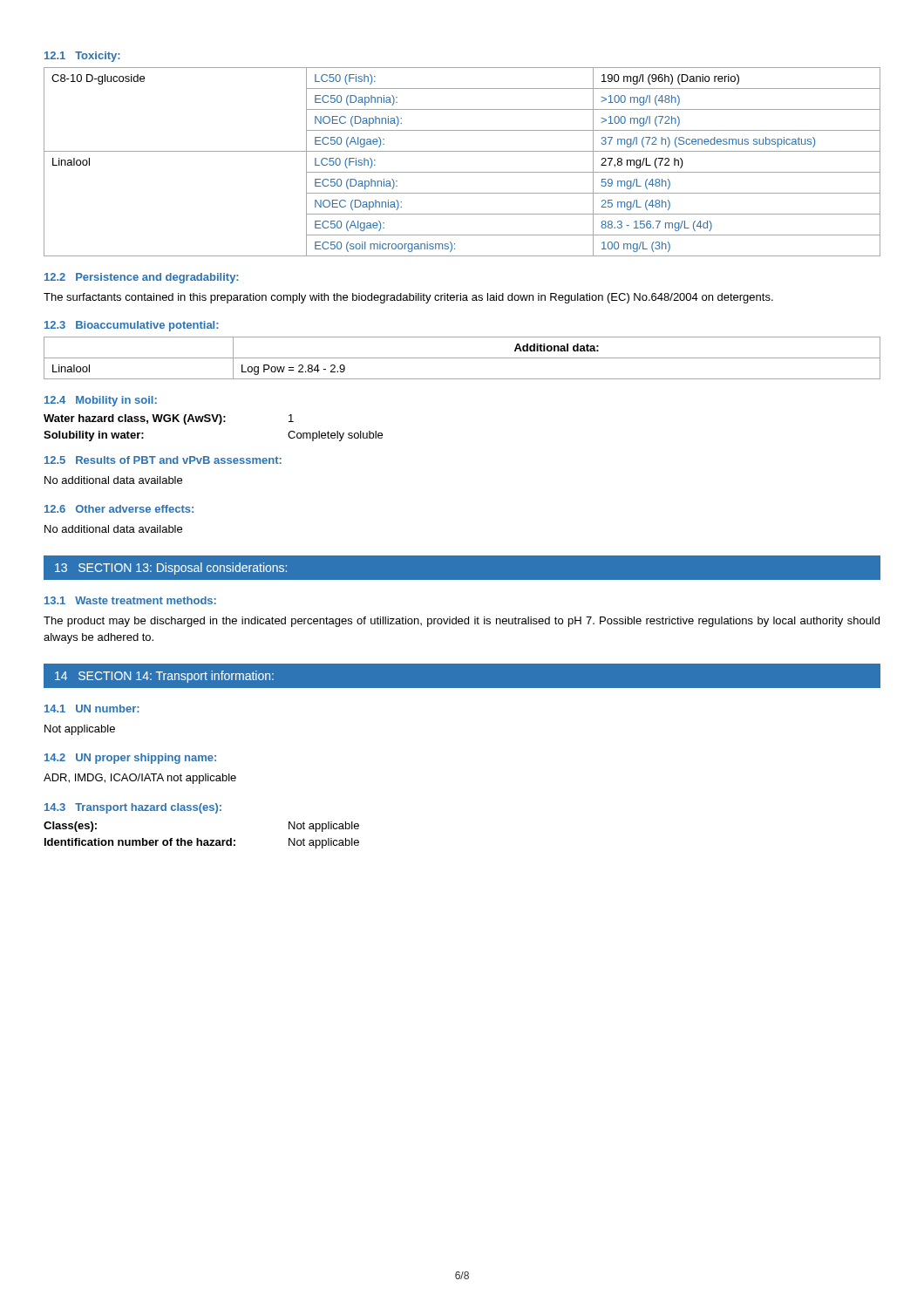Screen dimensions: 1308x924
Task: Where is the passage that starts "The product may be discharged in"?
Action: pyautogui.click(x=462, y=628)
